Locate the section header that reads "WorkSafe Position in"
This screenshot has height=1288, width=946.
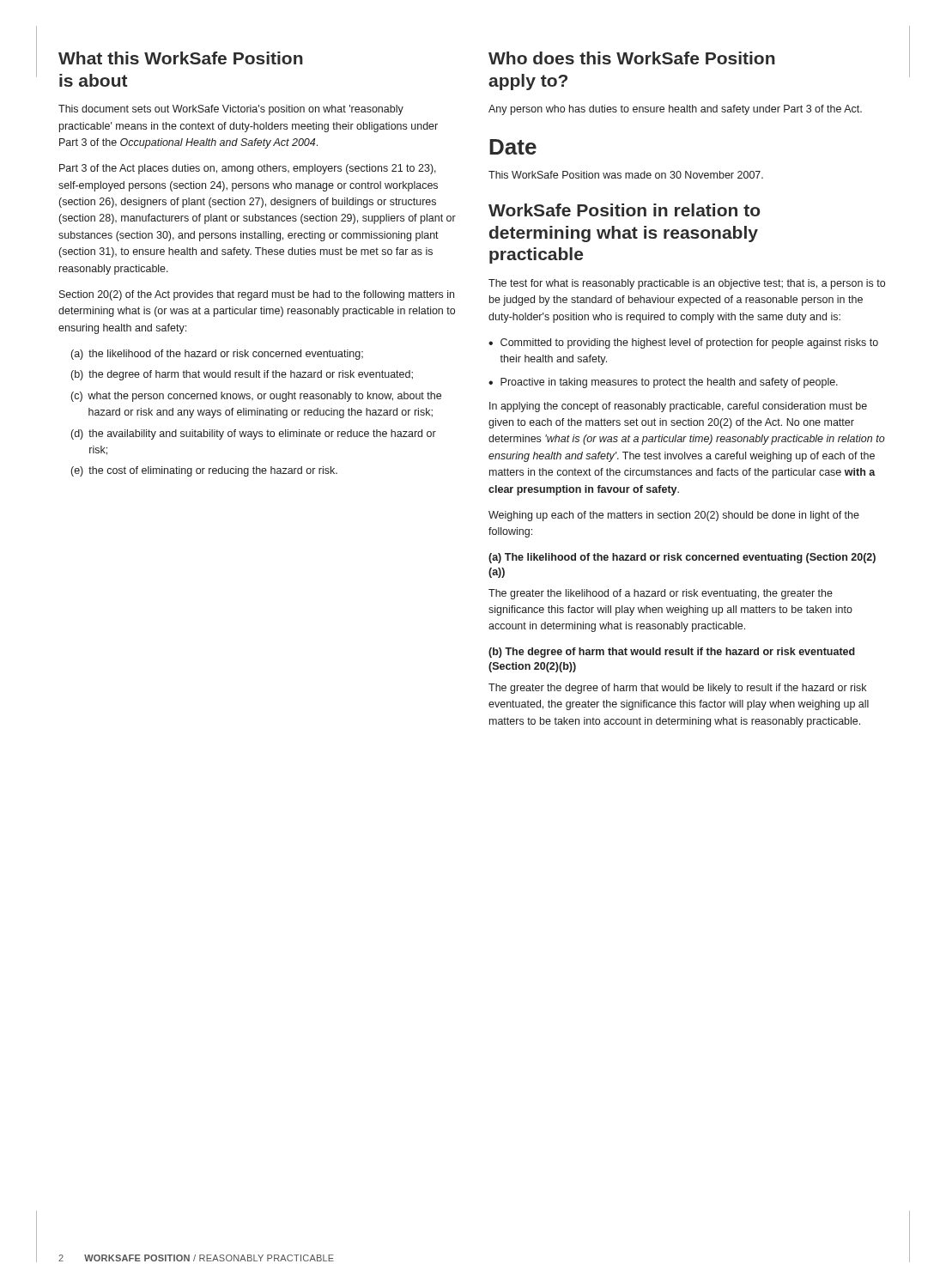coord(688,232)
